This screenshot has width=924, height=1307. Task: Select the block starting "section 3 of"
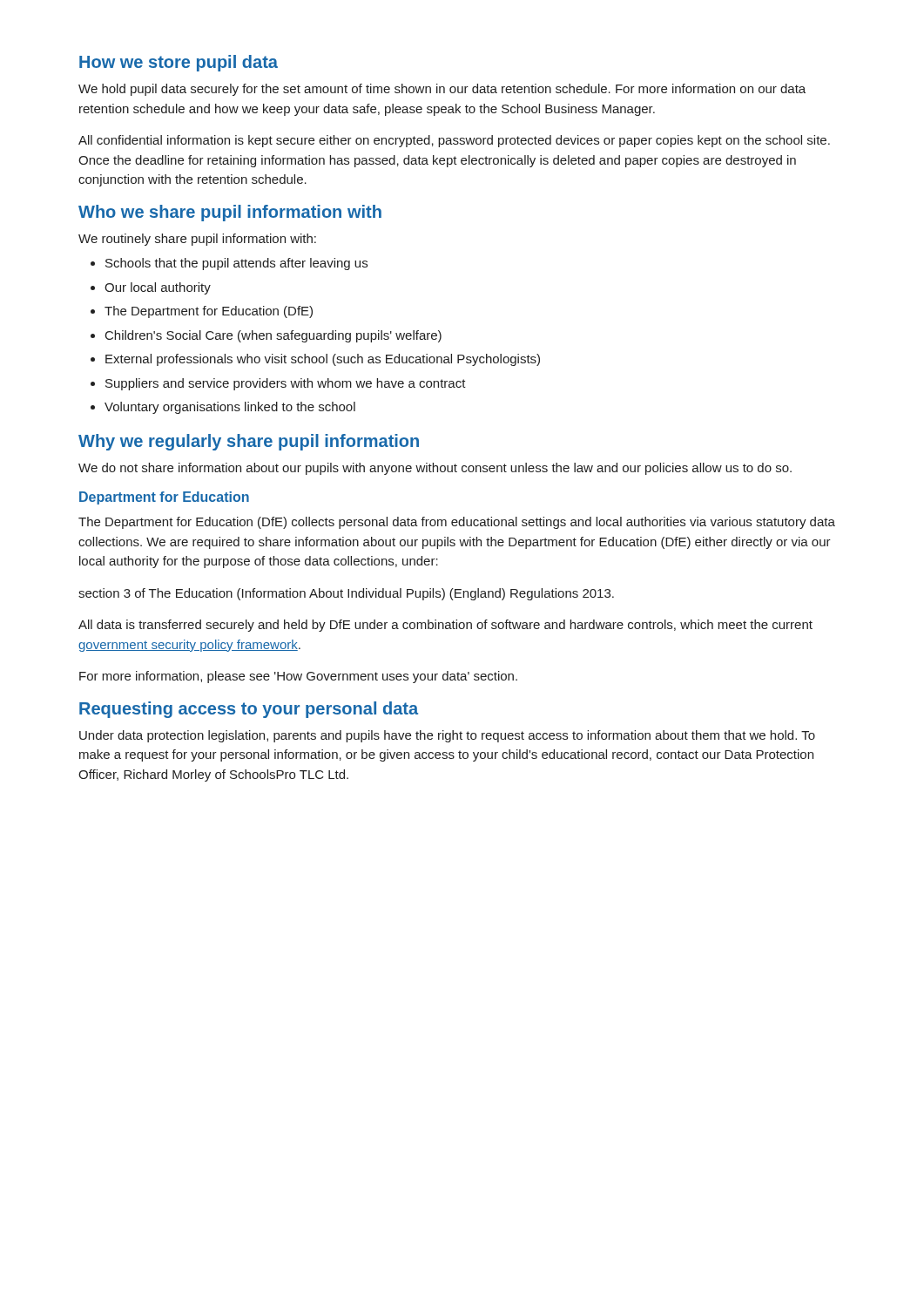tap(462, 593)
